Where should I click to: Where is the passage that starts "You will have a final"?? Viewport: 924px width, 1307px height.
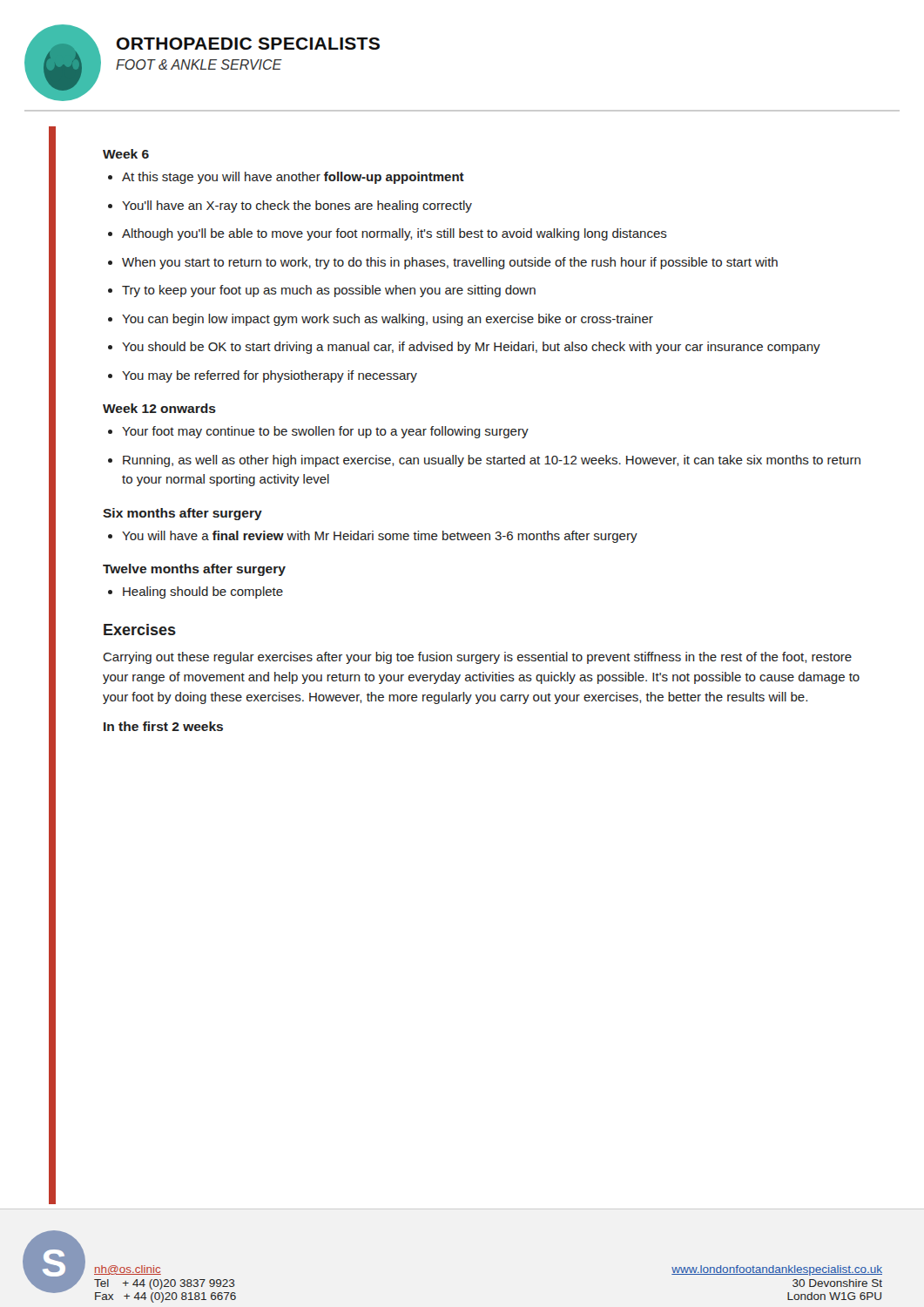[379, 535]
